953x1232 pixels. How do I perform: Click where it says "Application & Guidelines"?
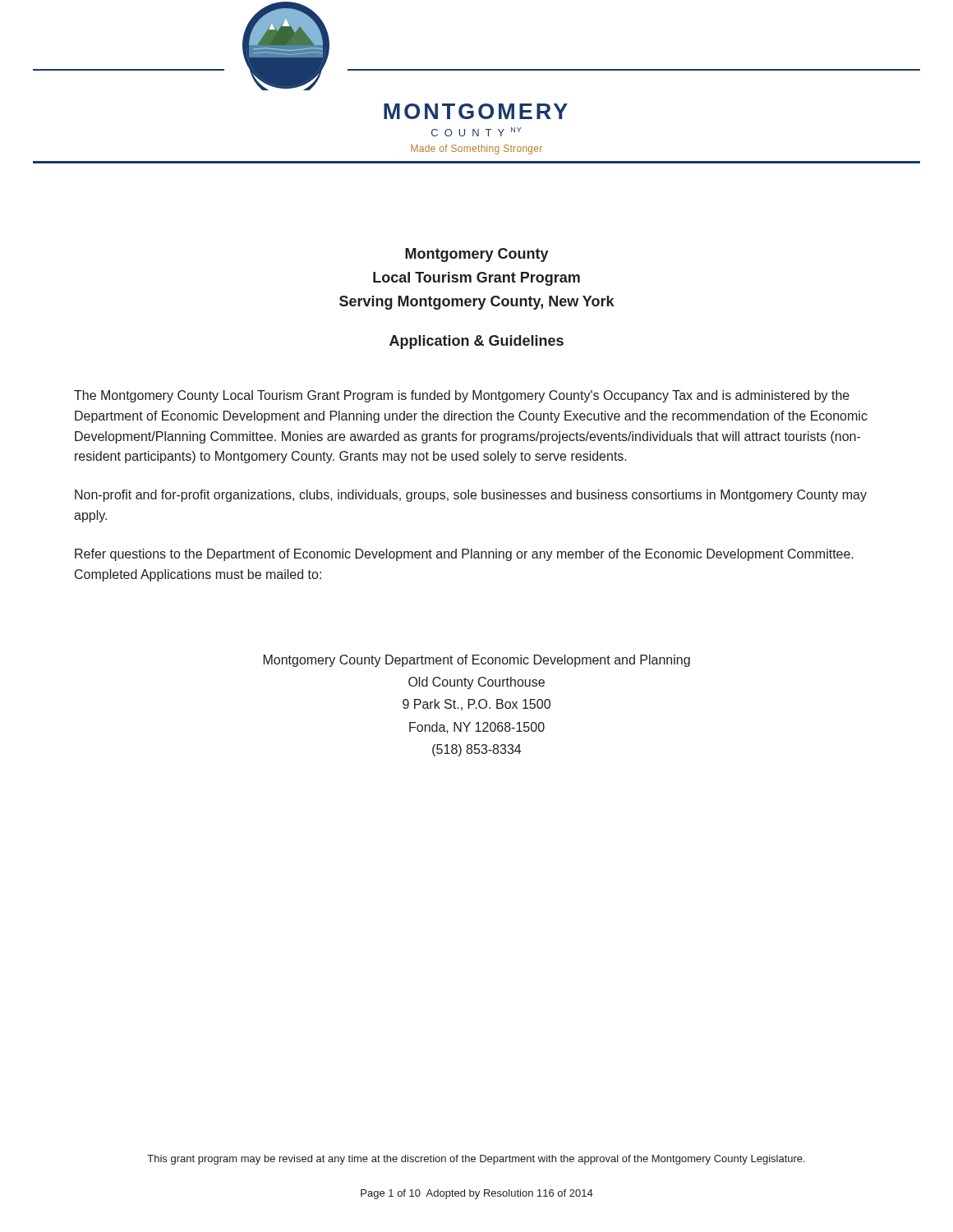[x=476, y=341]
